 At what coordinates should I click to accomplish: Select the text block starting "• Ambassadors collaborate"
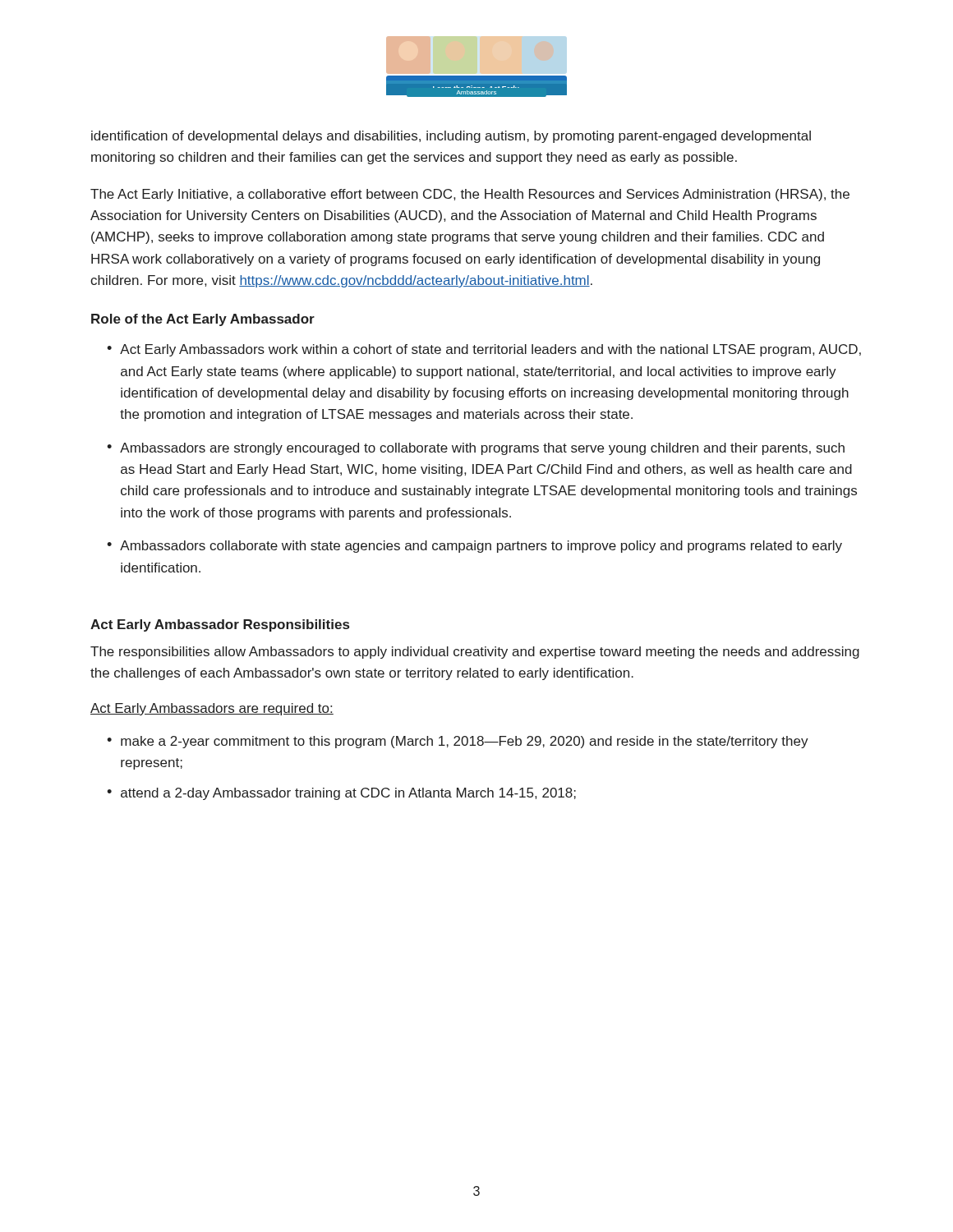click(485, 557)
